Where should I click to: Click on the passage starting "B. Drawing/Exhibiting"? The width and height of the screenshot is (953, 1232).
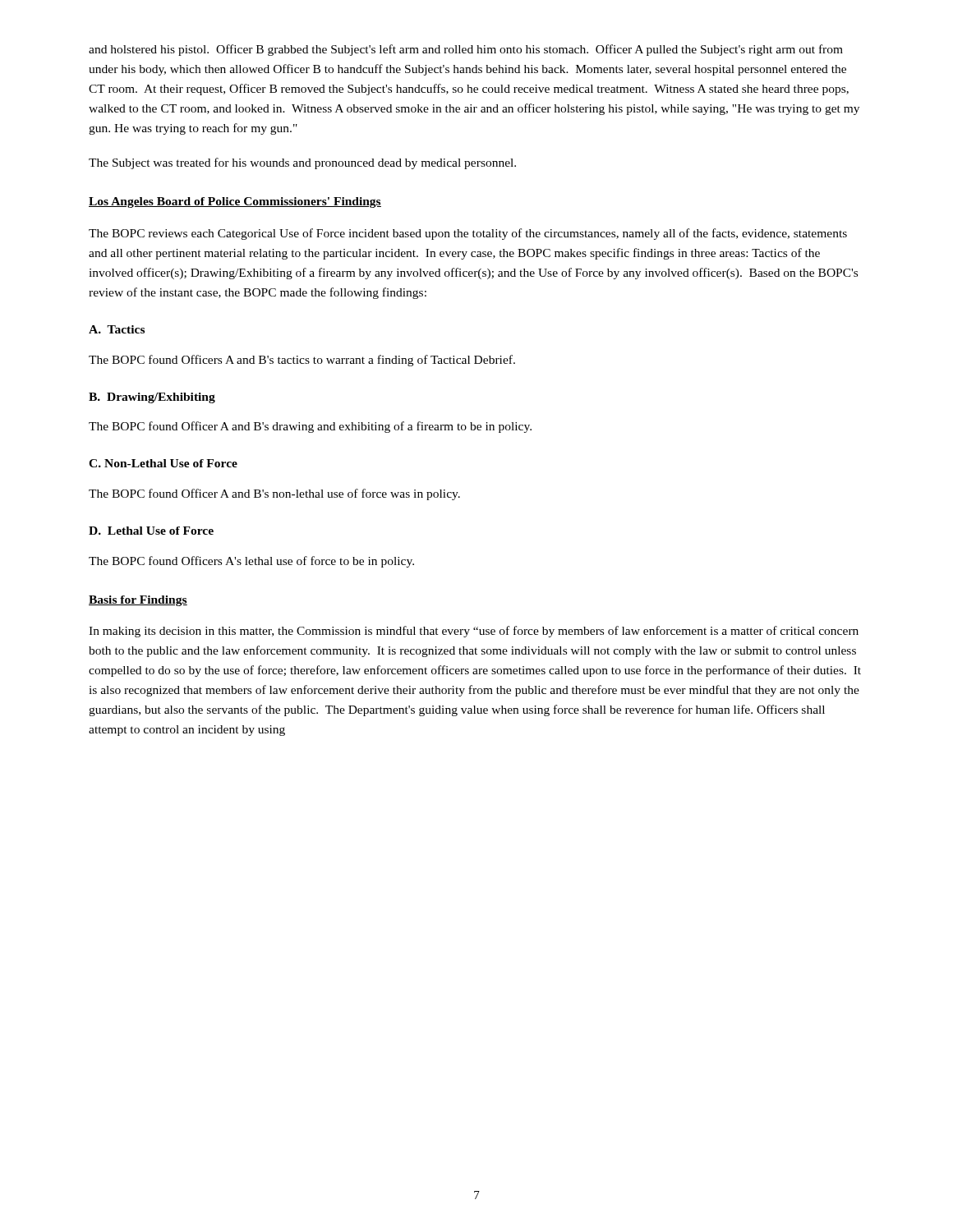(152, 396)
